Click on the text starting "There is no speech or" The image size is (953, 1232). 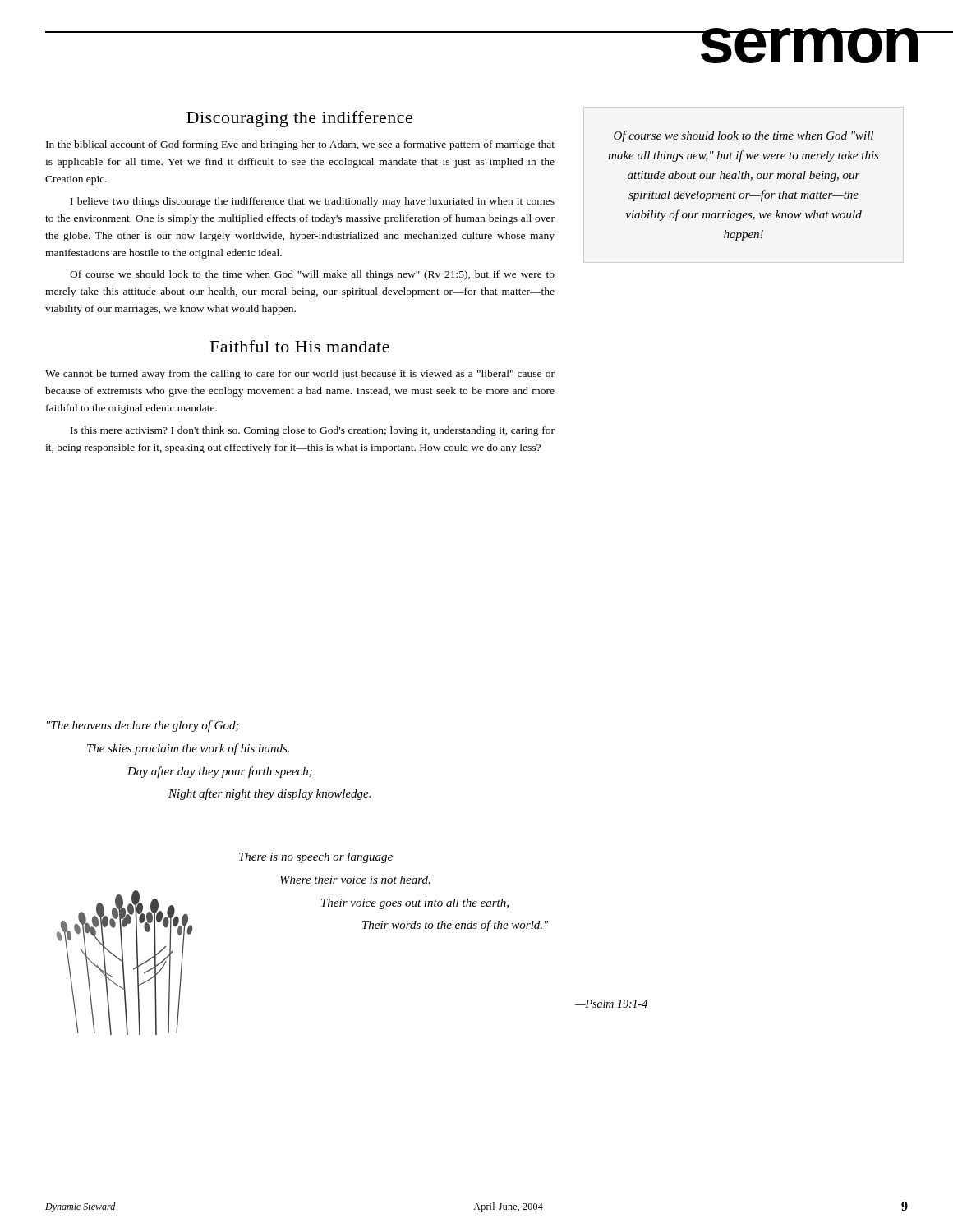(x=485, y=892)
